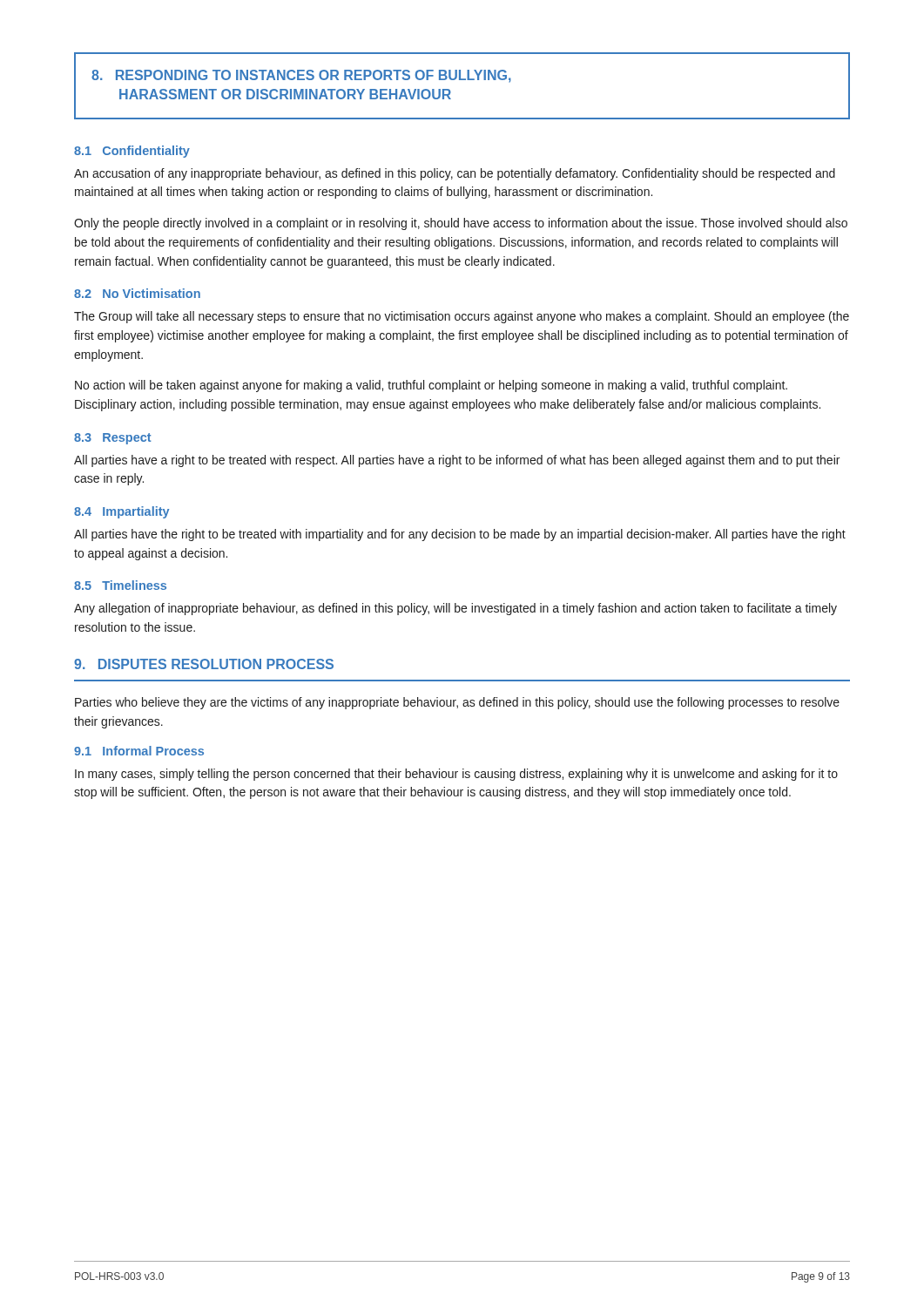Select the text block that reads "Parties who believe they are the victims"

(457, 712)
